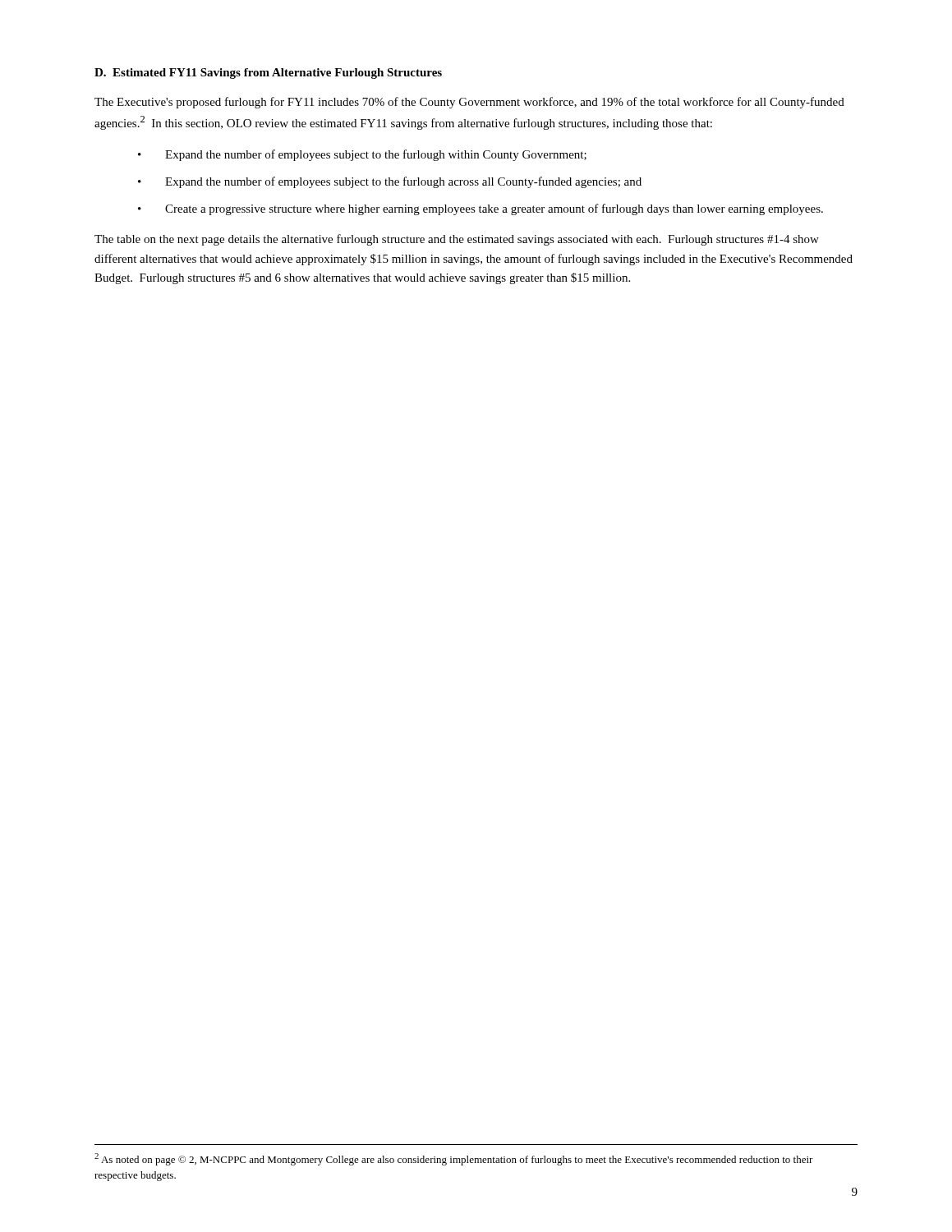Find the block on this page that starts "2 As noted on page ©"
The image size is (952, 1232).
[454, 1166]
